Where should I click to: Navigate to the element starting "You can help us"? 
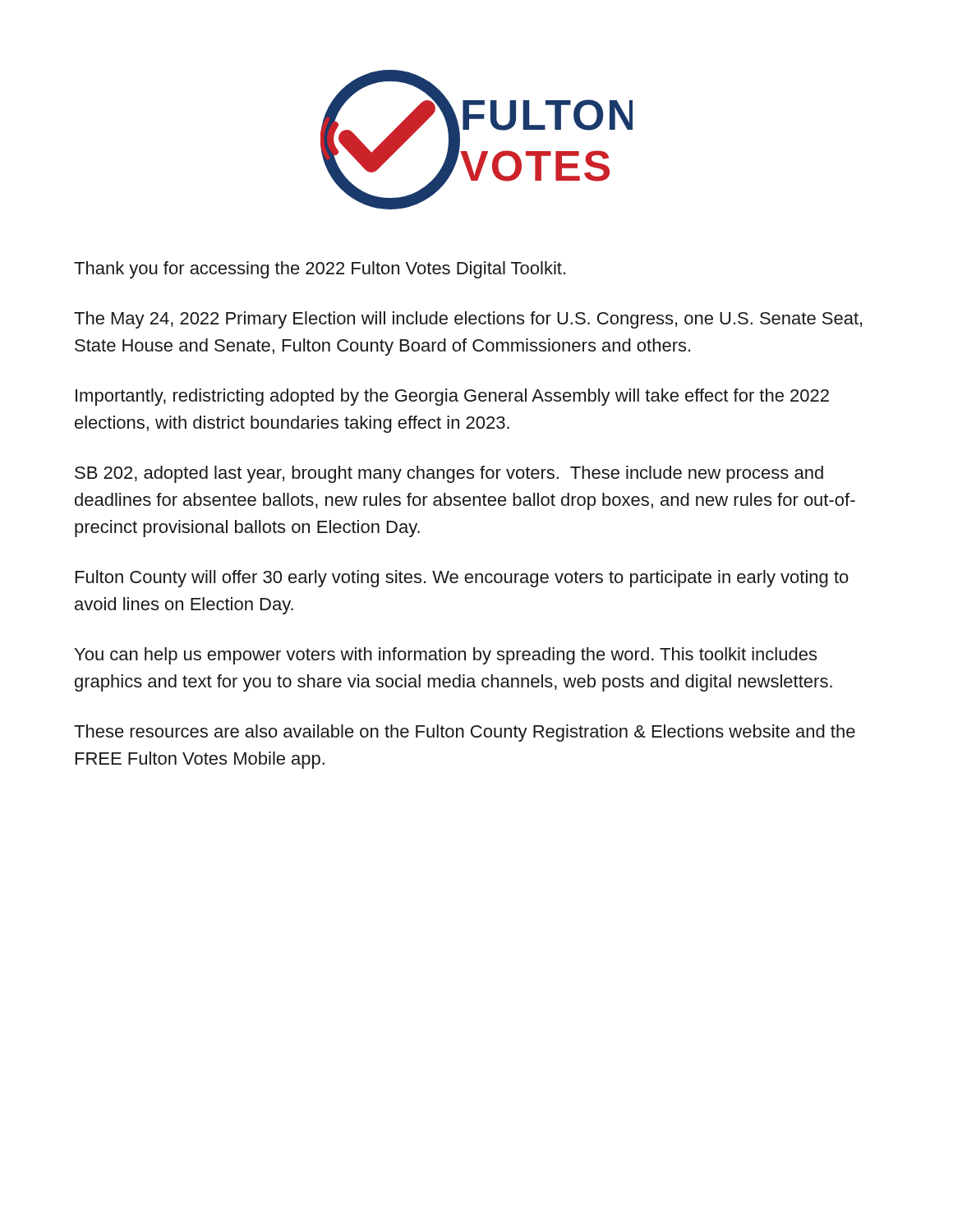coord(454,668)
